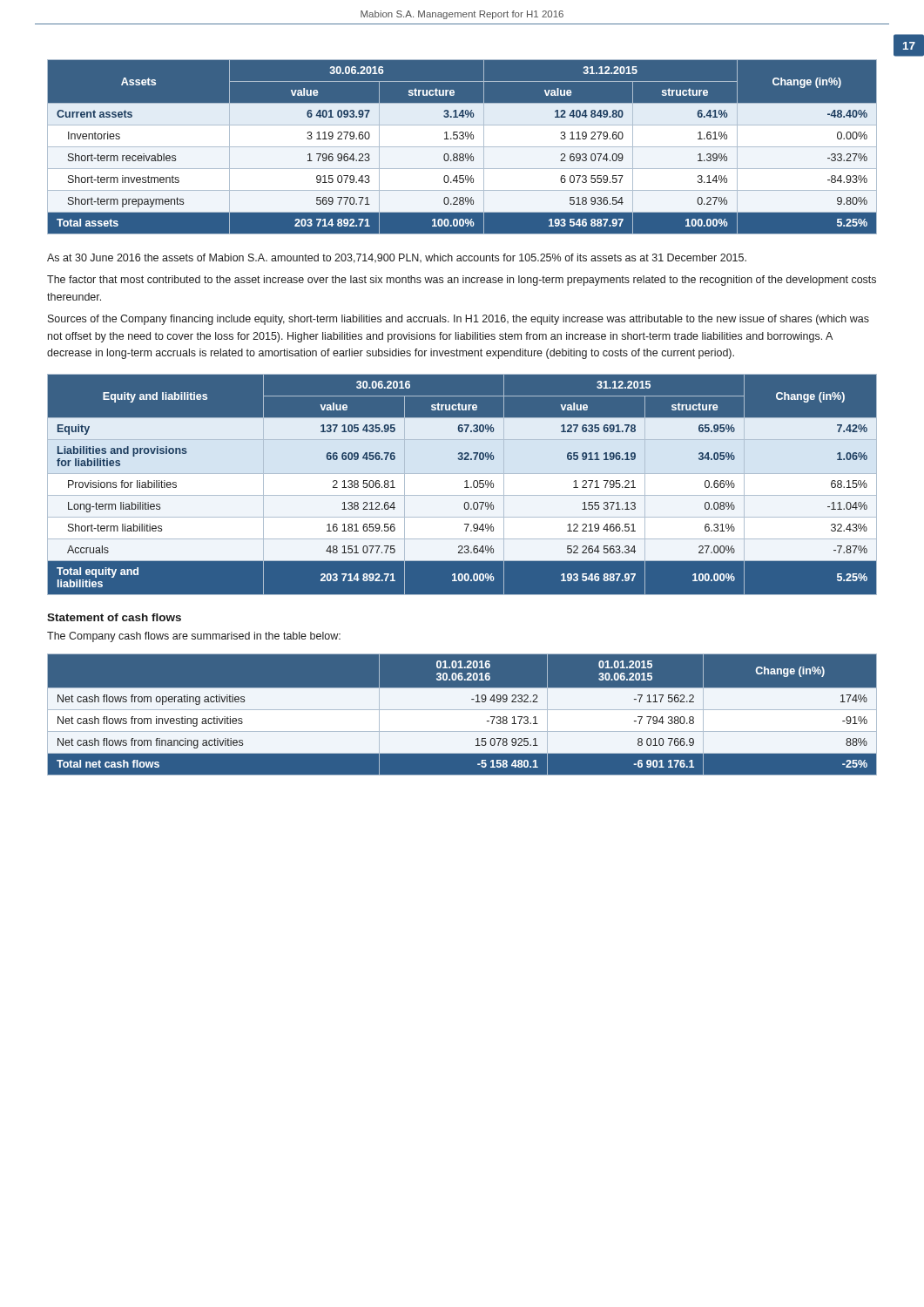924x1307 pixels.
Task: Where does it say "Statement of cash flows"?
Action: [114, 618]
